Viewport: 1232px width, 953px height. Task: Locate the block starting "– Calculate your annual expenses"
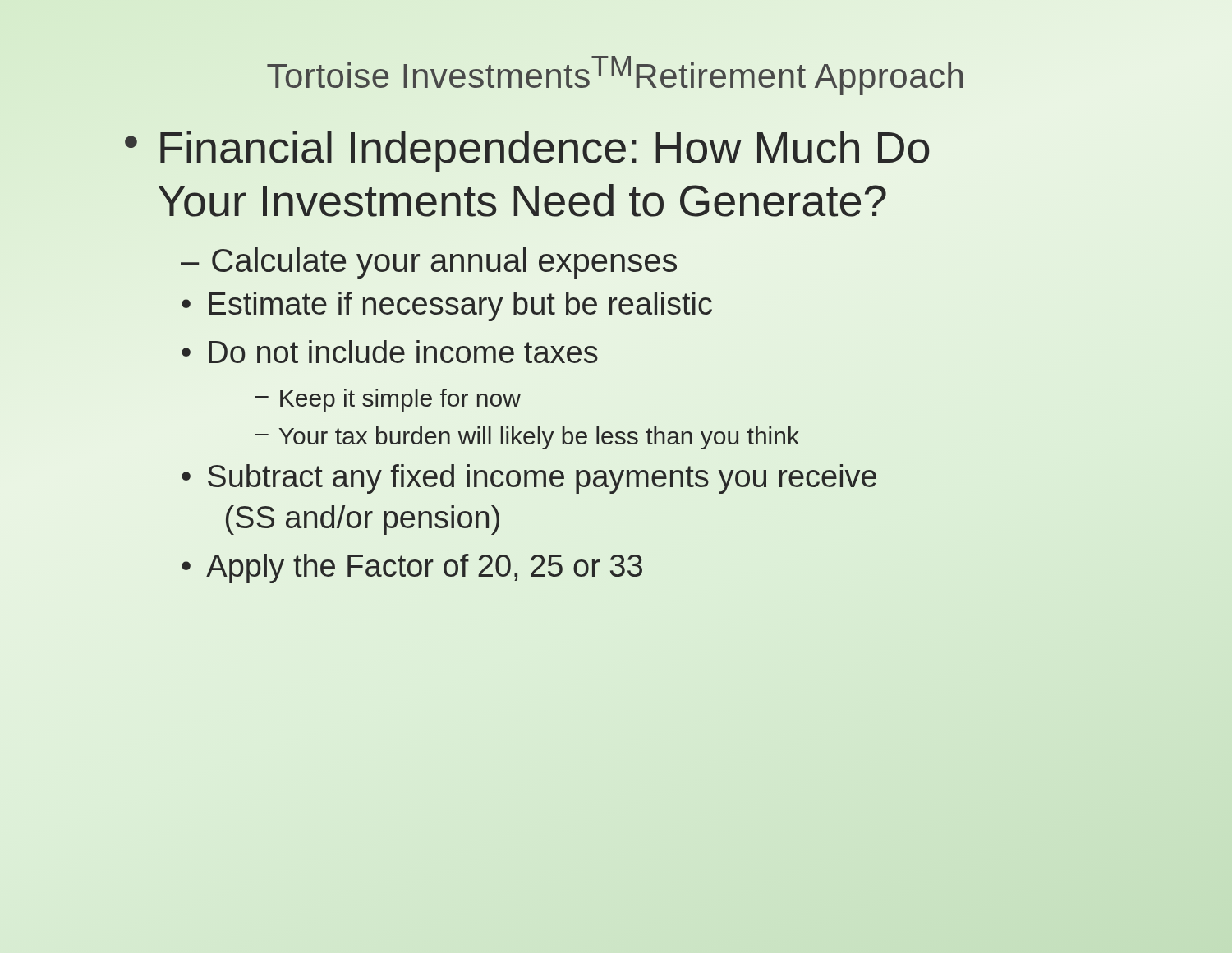coord(669,261)
